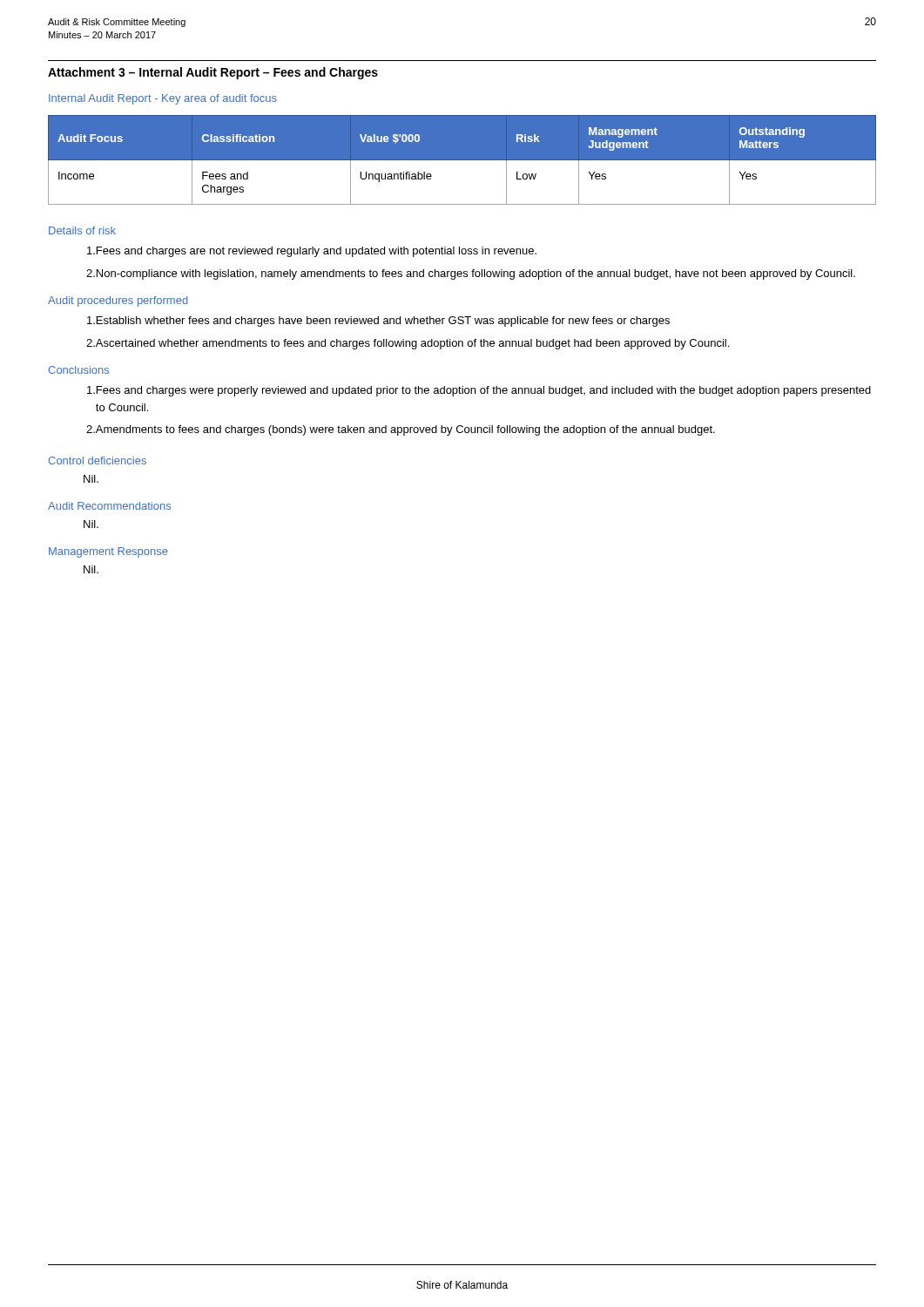Click on the section header with the text "Management Response"
Image resolution: width=924 pixels, height=1307 pixels.
[x=108, y=551]
